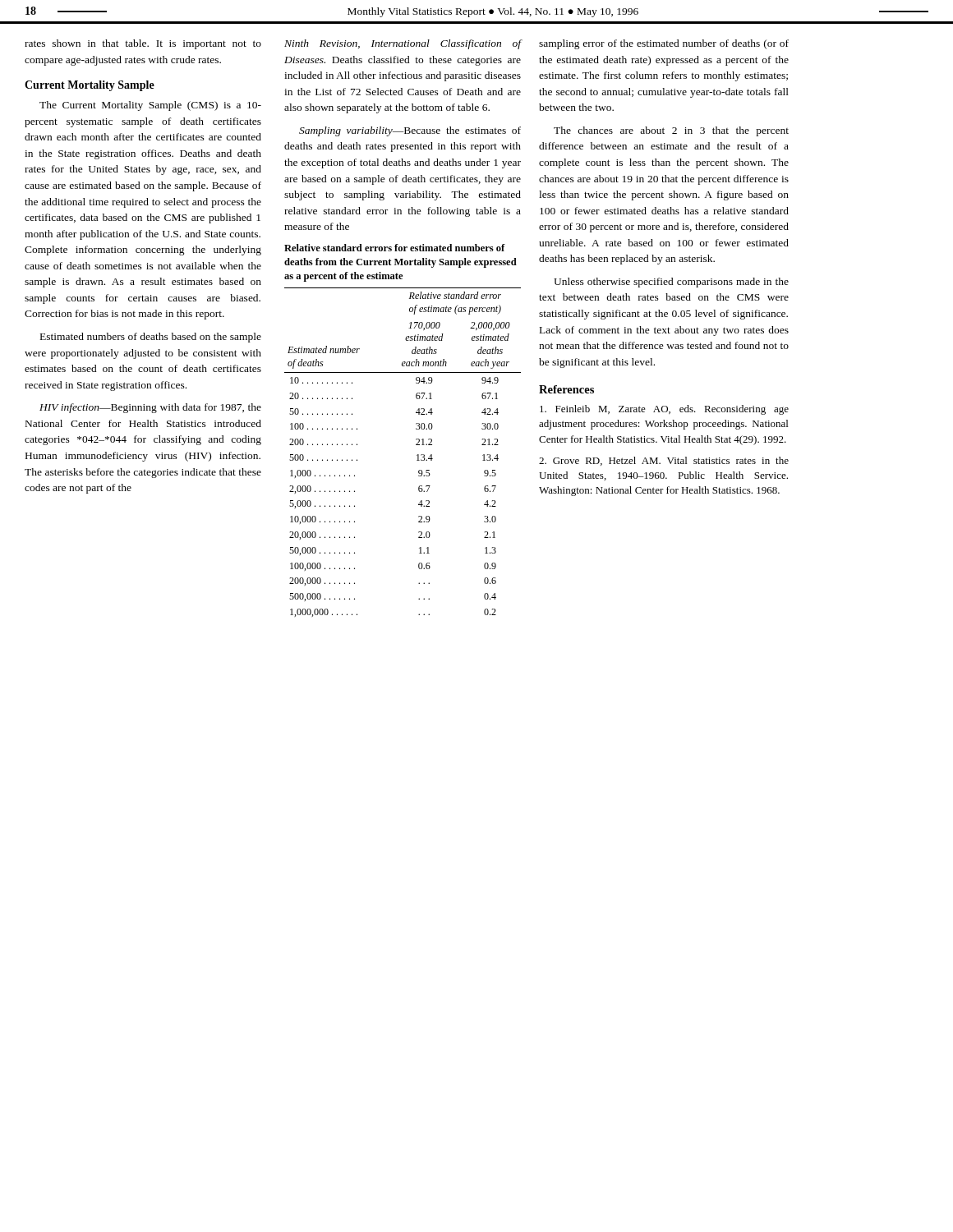The height and width of the screenshot is (1232, 953).
Task: Point to the block beginning "rates shown in that table. It is important"
Action: (143, 51)
